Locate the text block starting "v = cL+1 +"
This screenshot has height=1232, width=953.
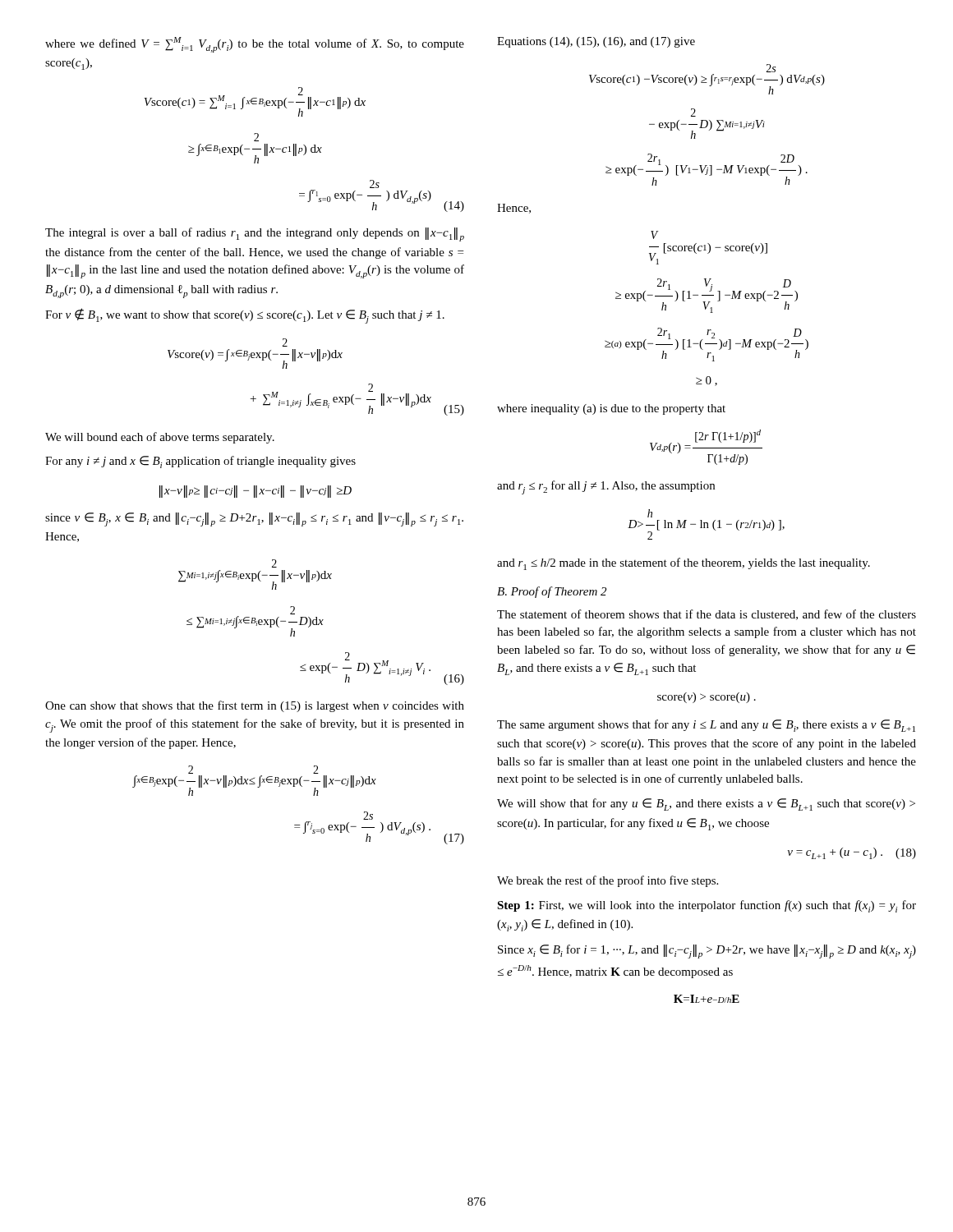852,853
